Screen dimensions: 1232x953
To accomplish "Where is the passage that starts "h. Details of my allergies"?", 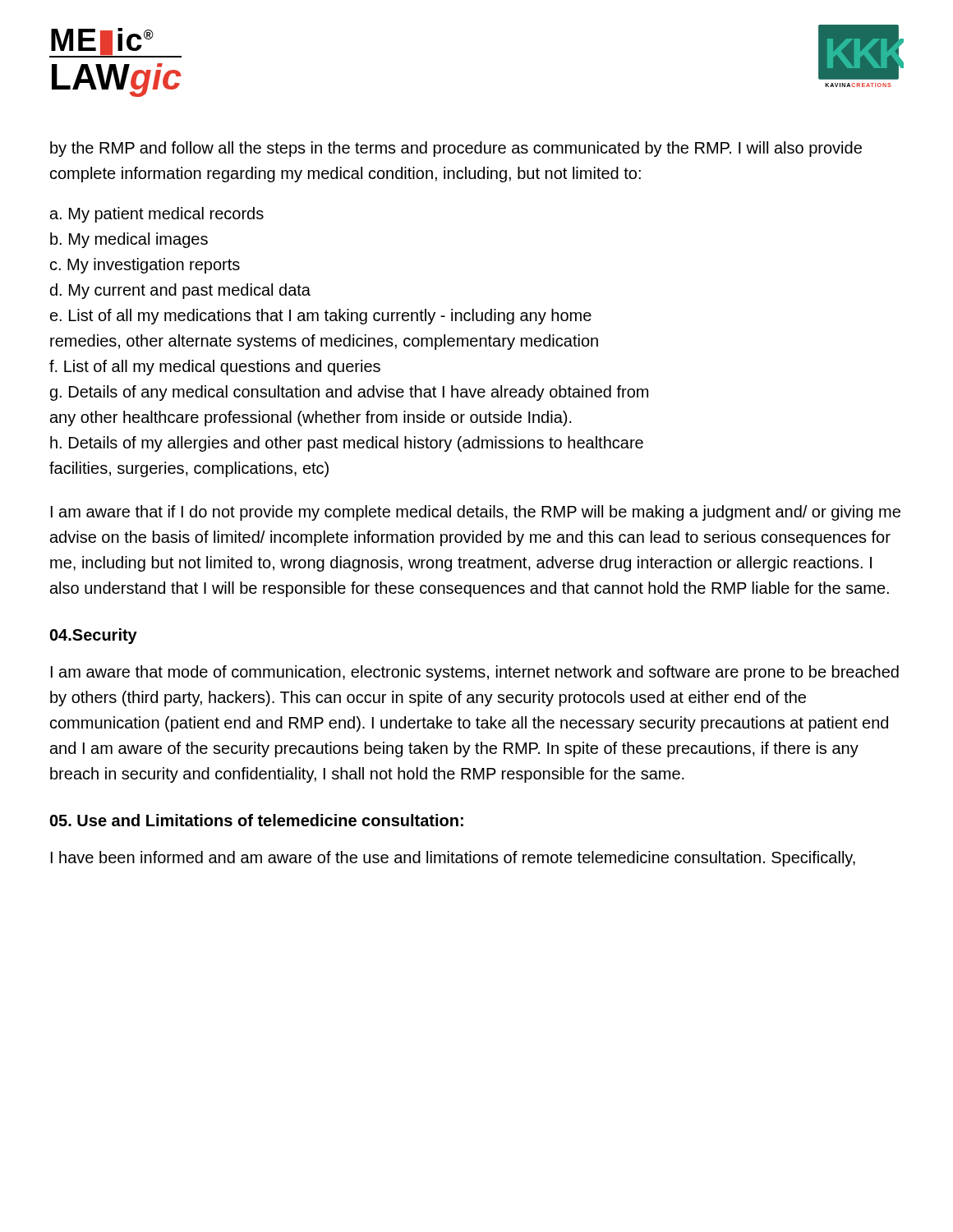I will coord(347,455).
